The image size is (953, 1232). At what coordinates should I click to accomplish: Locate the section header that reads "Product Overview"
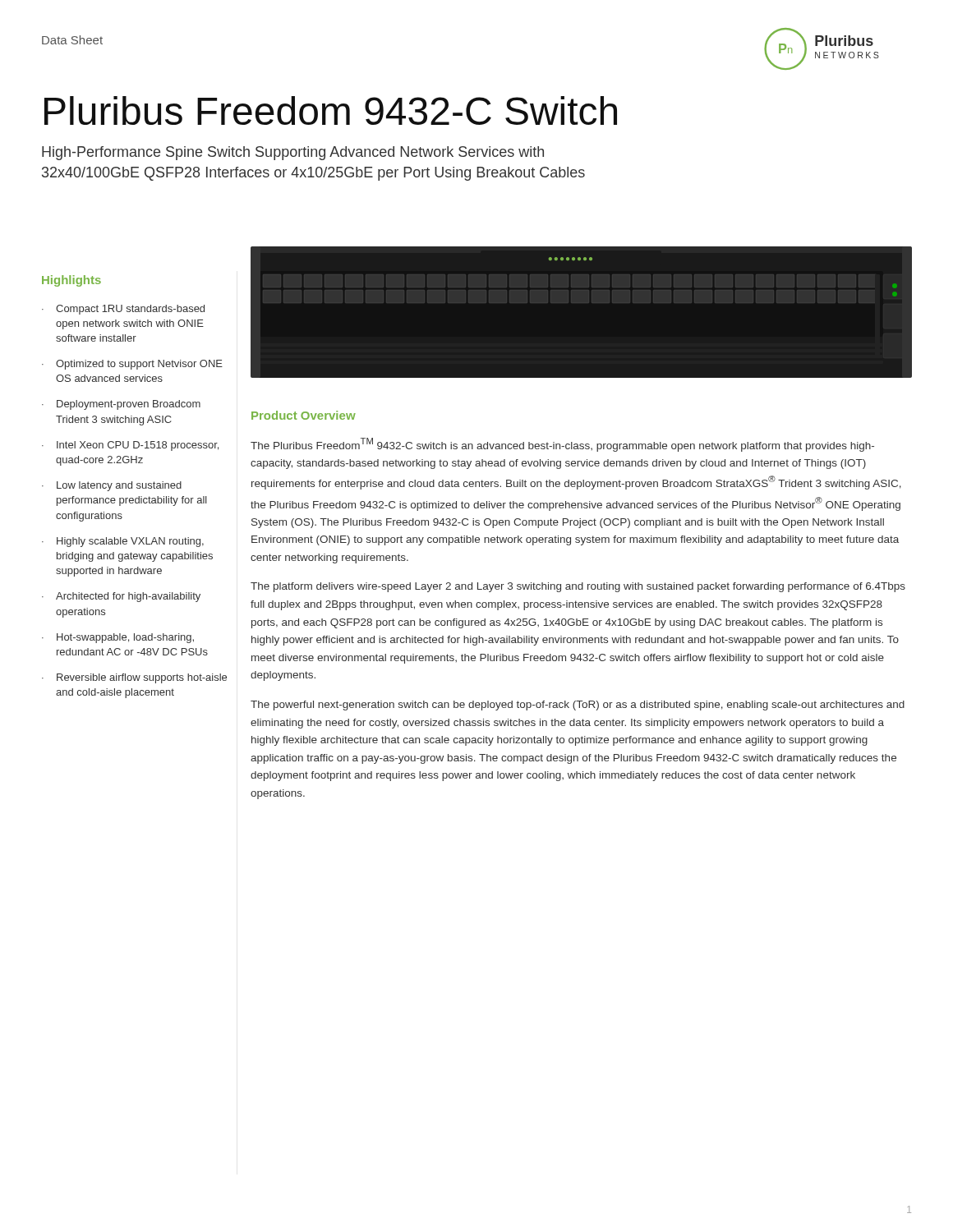click(303, 415)
